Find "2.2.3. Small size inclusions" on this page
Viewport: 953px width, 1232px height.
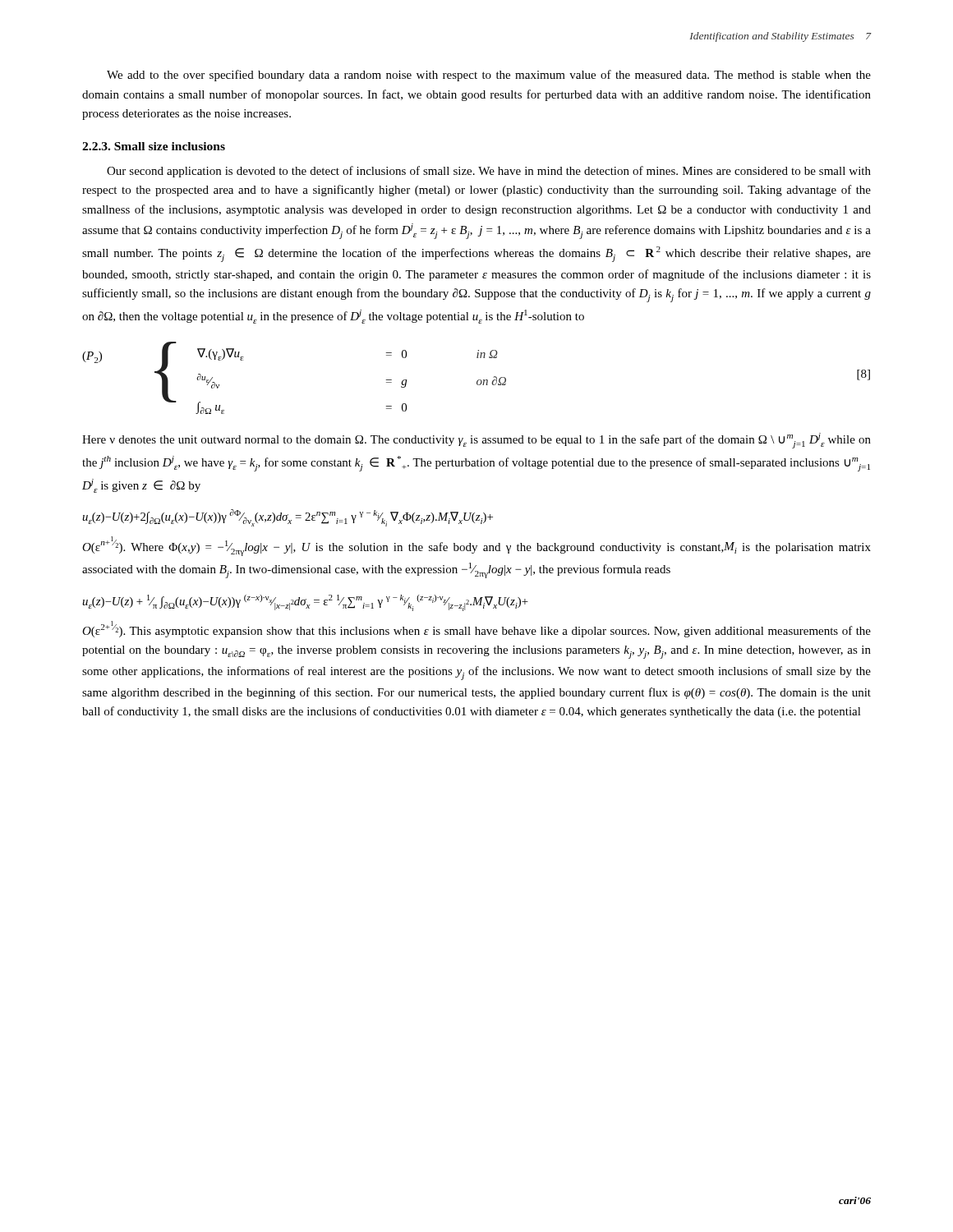pyautogui.click(x=154, y=145)
